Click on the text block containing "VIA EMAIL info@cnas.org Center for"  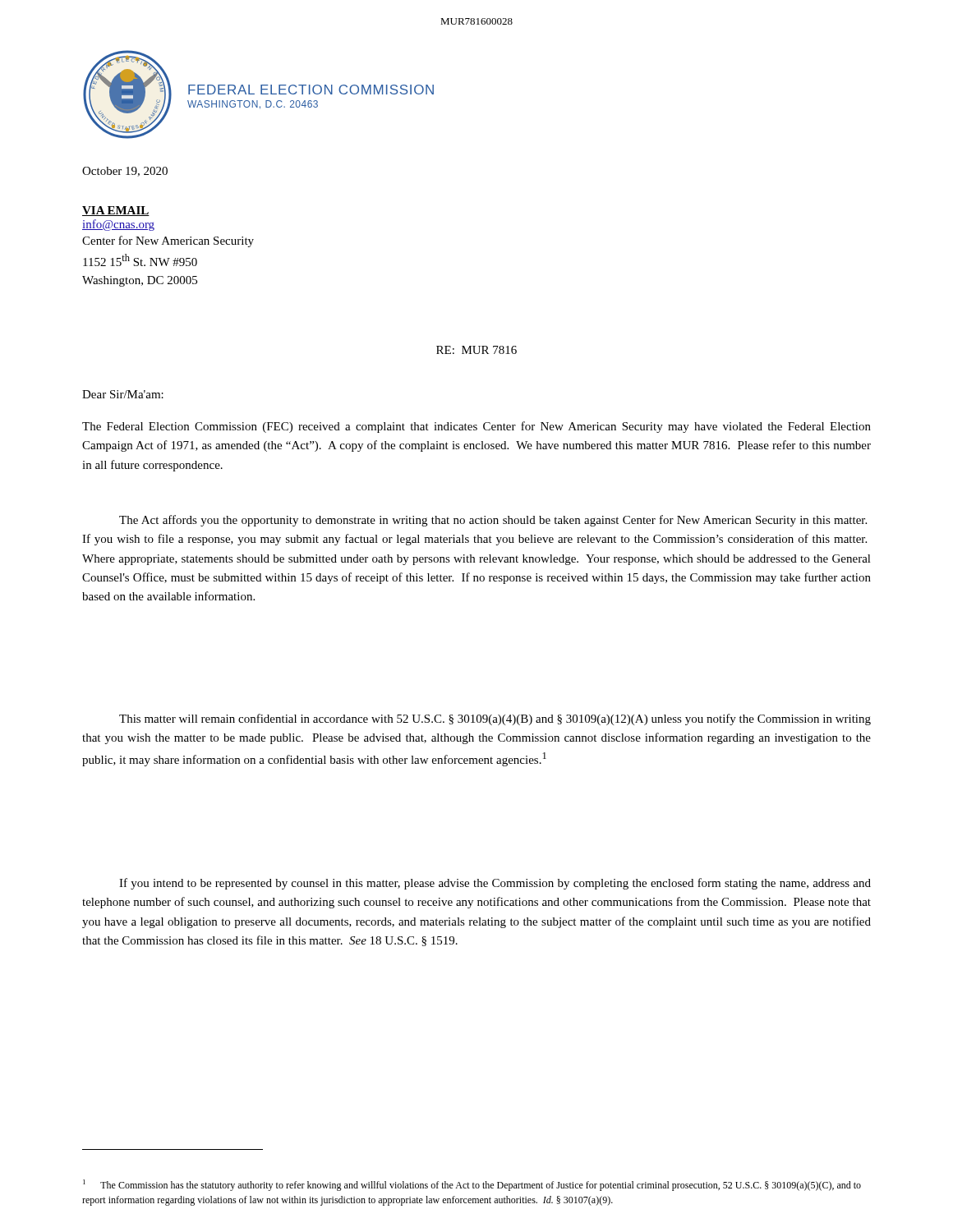coord(168,247)
